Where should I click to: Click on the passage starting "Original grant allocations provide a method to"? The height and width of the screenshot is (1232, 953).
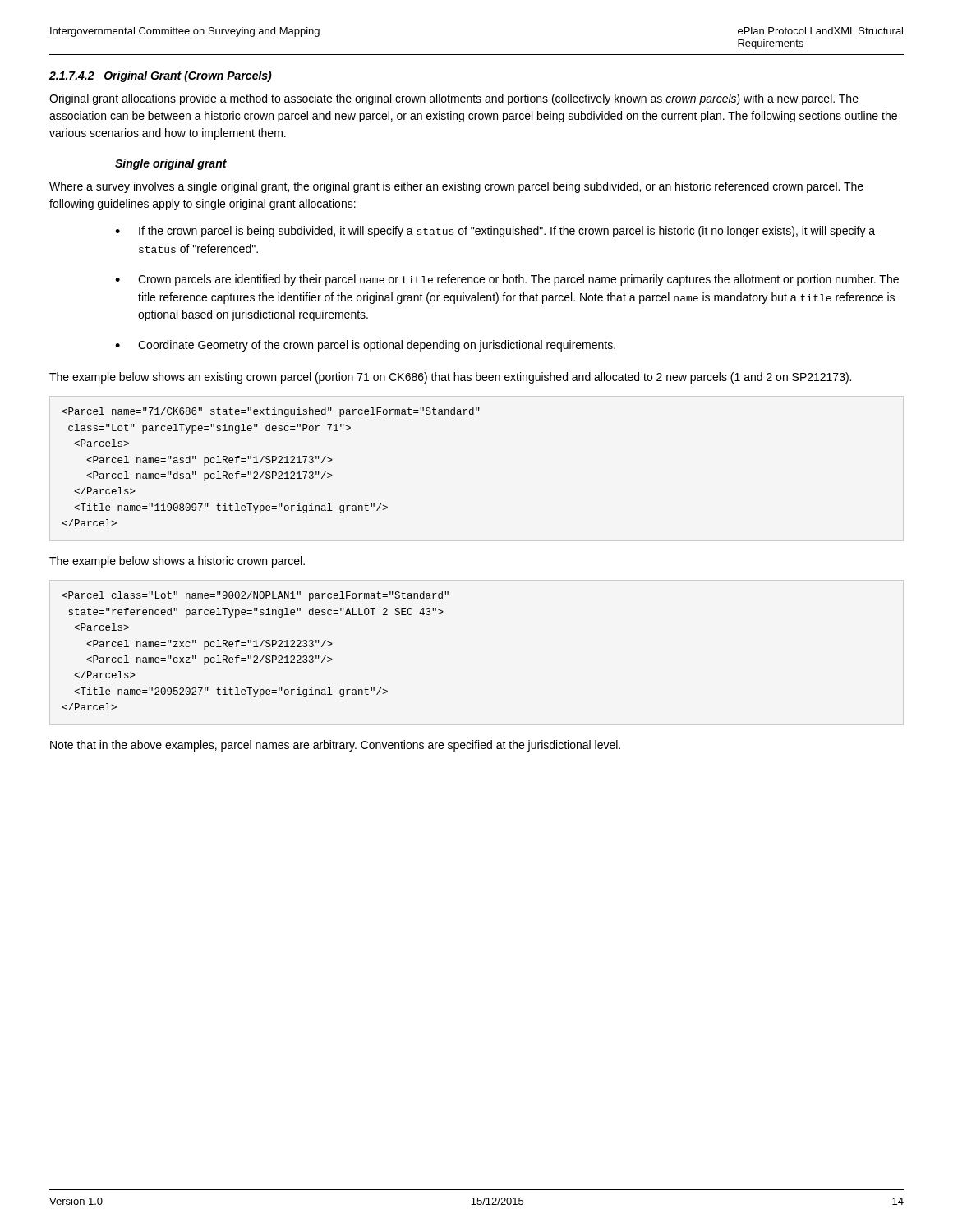473,116
